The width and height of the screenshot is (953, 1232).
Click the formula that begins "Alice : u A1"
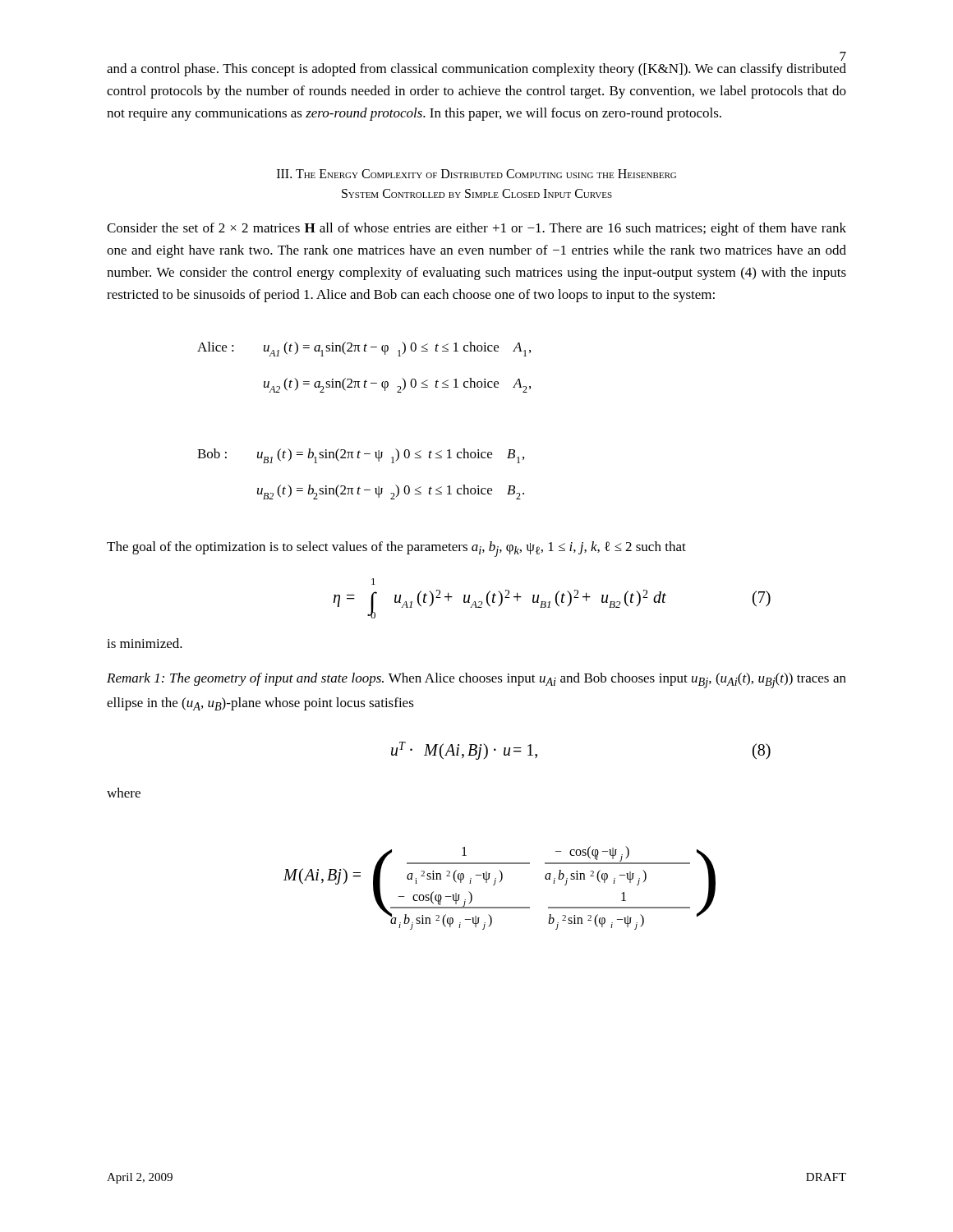click(x=476, y=375)
